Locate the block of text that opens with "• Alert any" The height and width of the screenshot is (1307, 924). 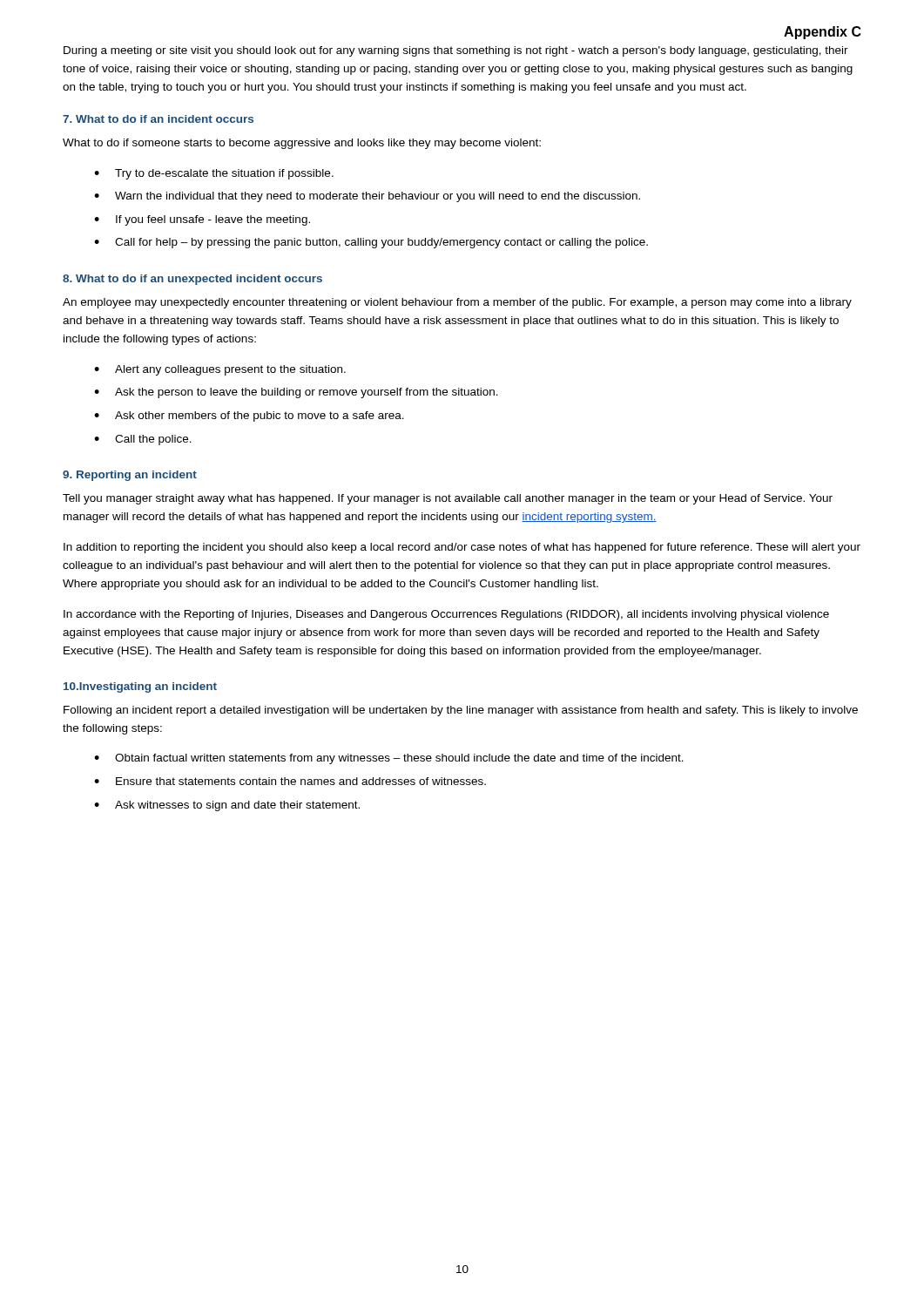[x=220, y=370]
